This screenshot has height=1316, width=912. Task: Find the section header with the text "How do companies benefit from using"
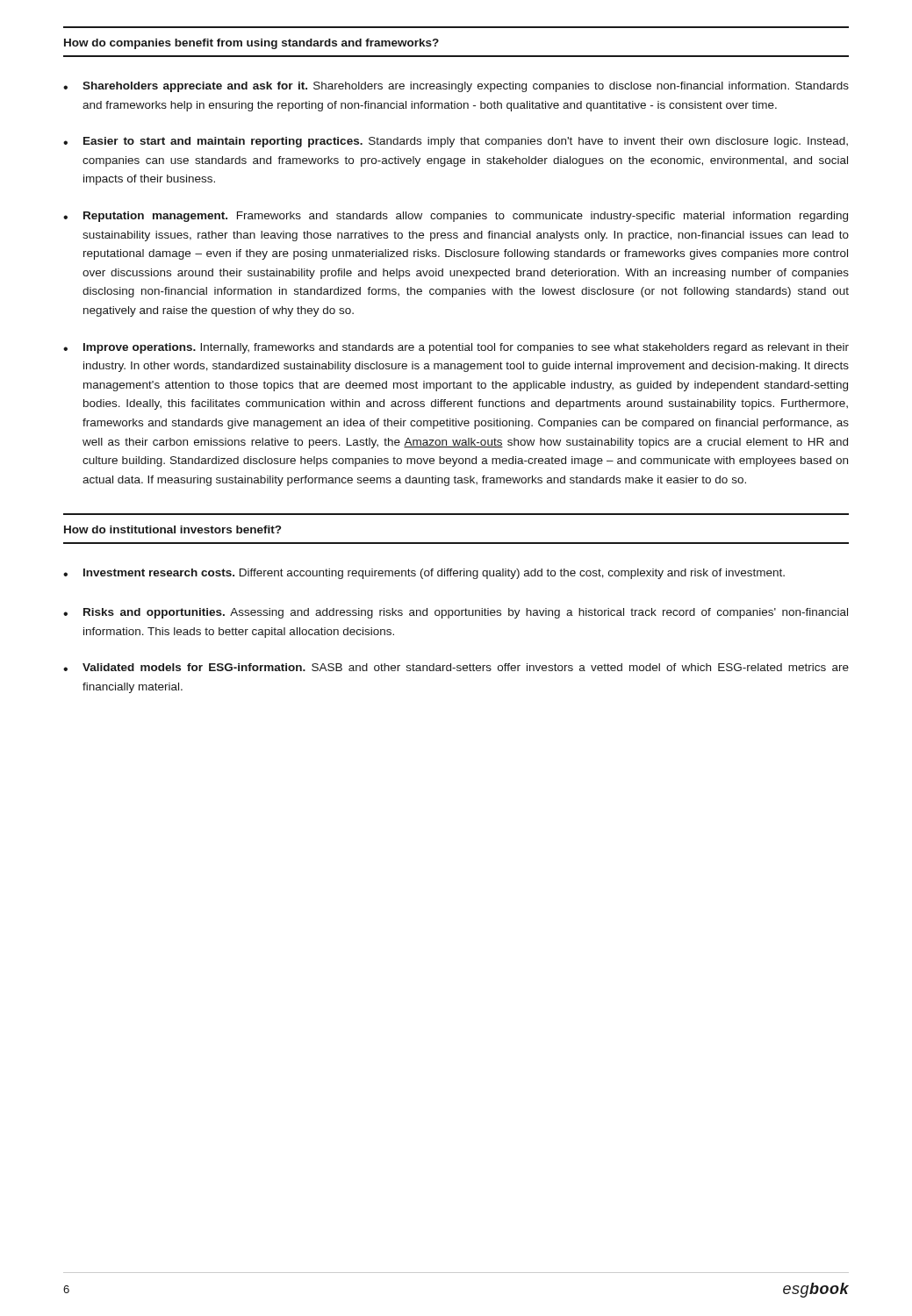tap(251, 43)
